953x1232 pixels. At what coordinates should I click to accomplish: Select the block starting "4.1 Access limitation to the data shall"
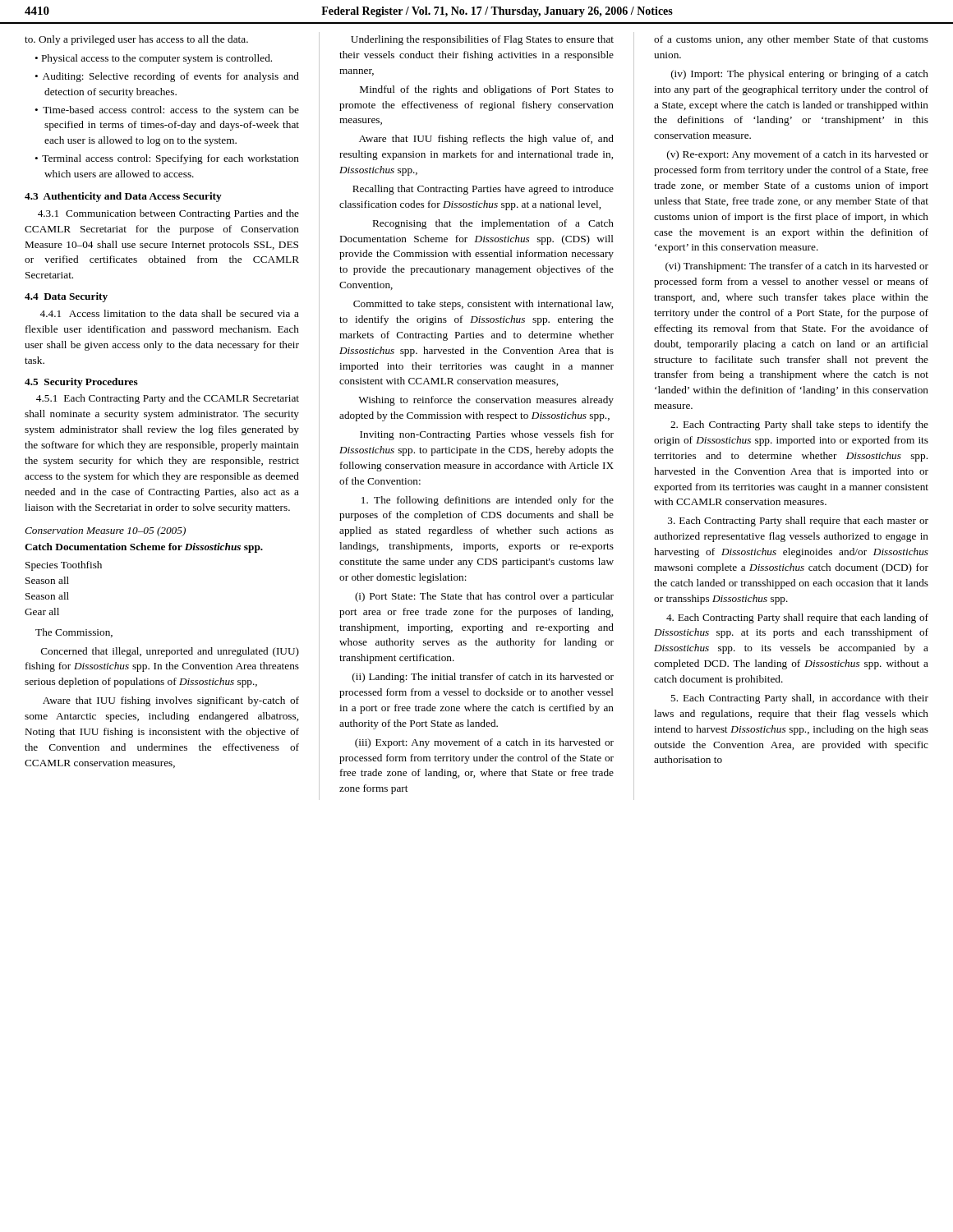point(162,337)
